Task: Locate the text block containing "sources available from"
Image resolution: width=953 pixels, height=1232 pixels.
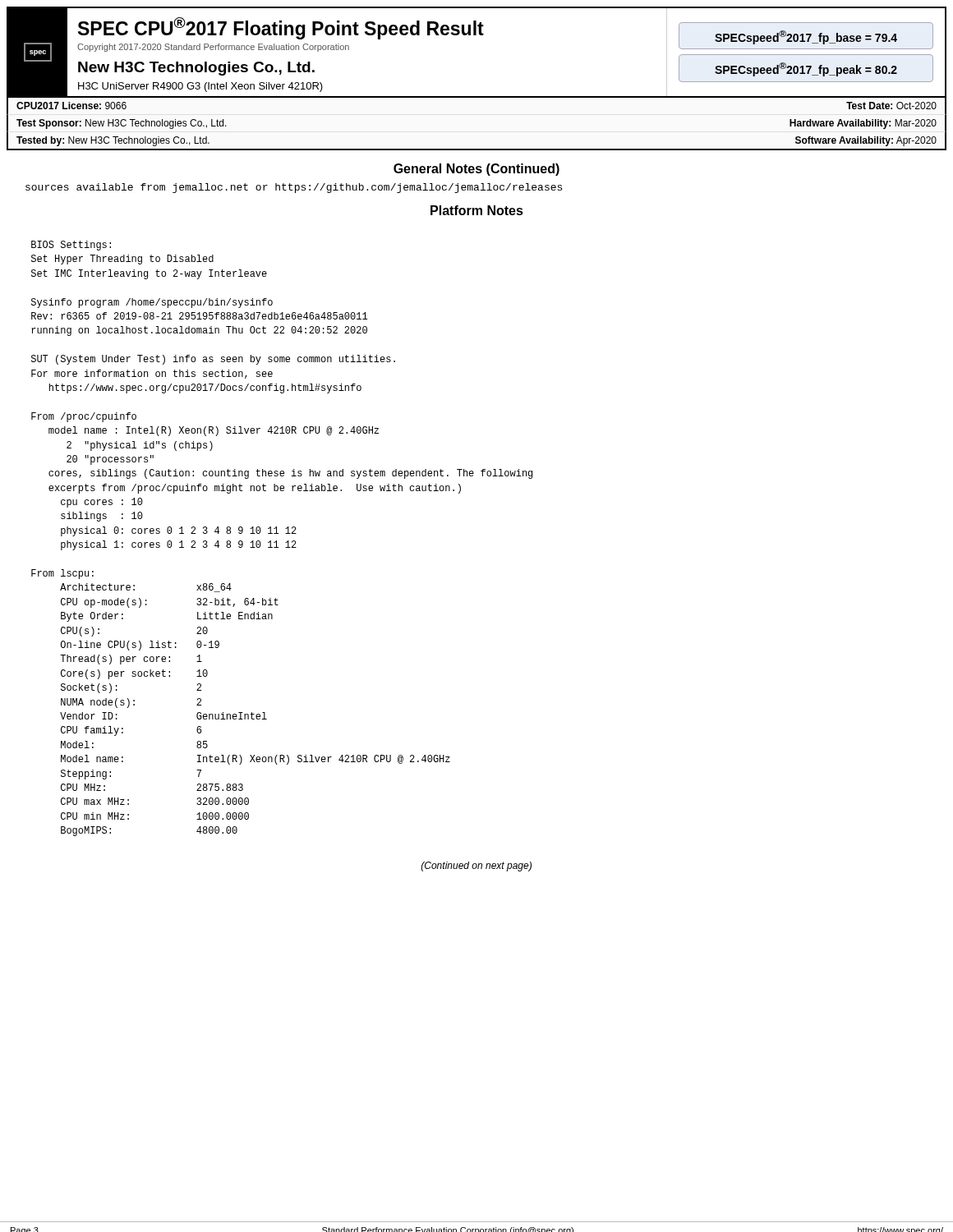Action: click(x=294, y=187)
